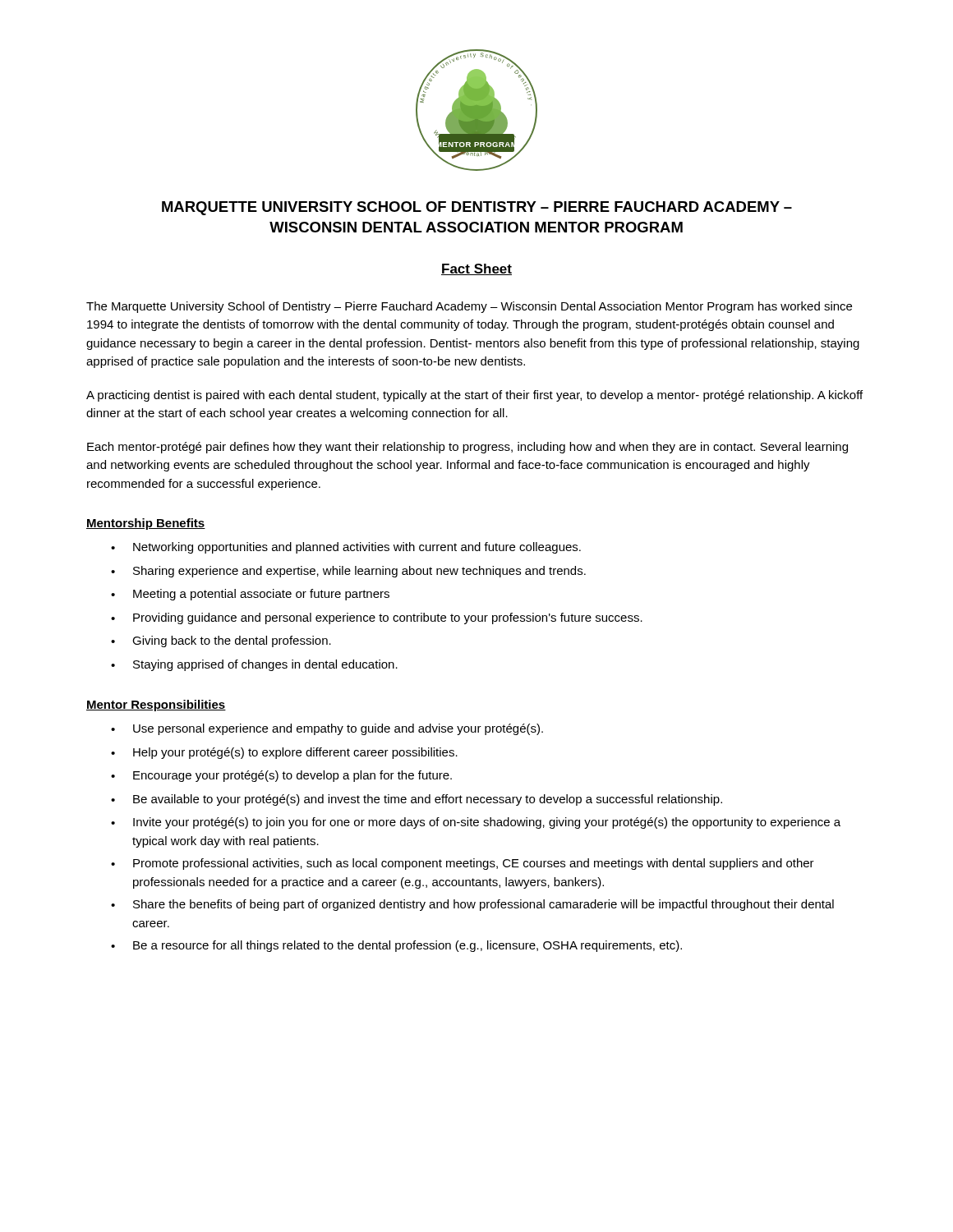
Task: Point to the text block starting "Mentorship Benefits"
Action: coord(145,523)
